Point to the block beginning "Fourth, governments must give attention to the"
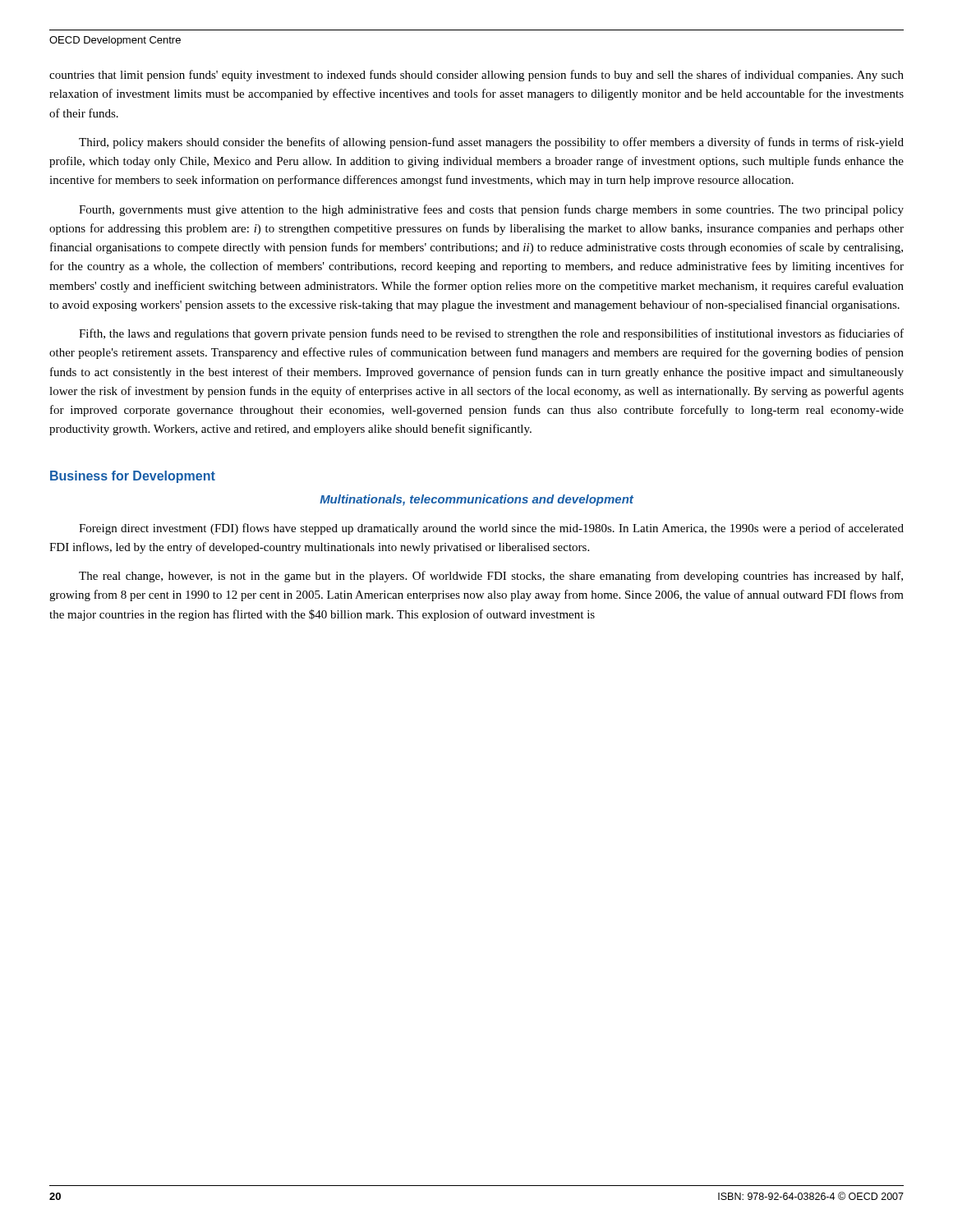The image size is (953, 1232). click(x=476, y=257)
